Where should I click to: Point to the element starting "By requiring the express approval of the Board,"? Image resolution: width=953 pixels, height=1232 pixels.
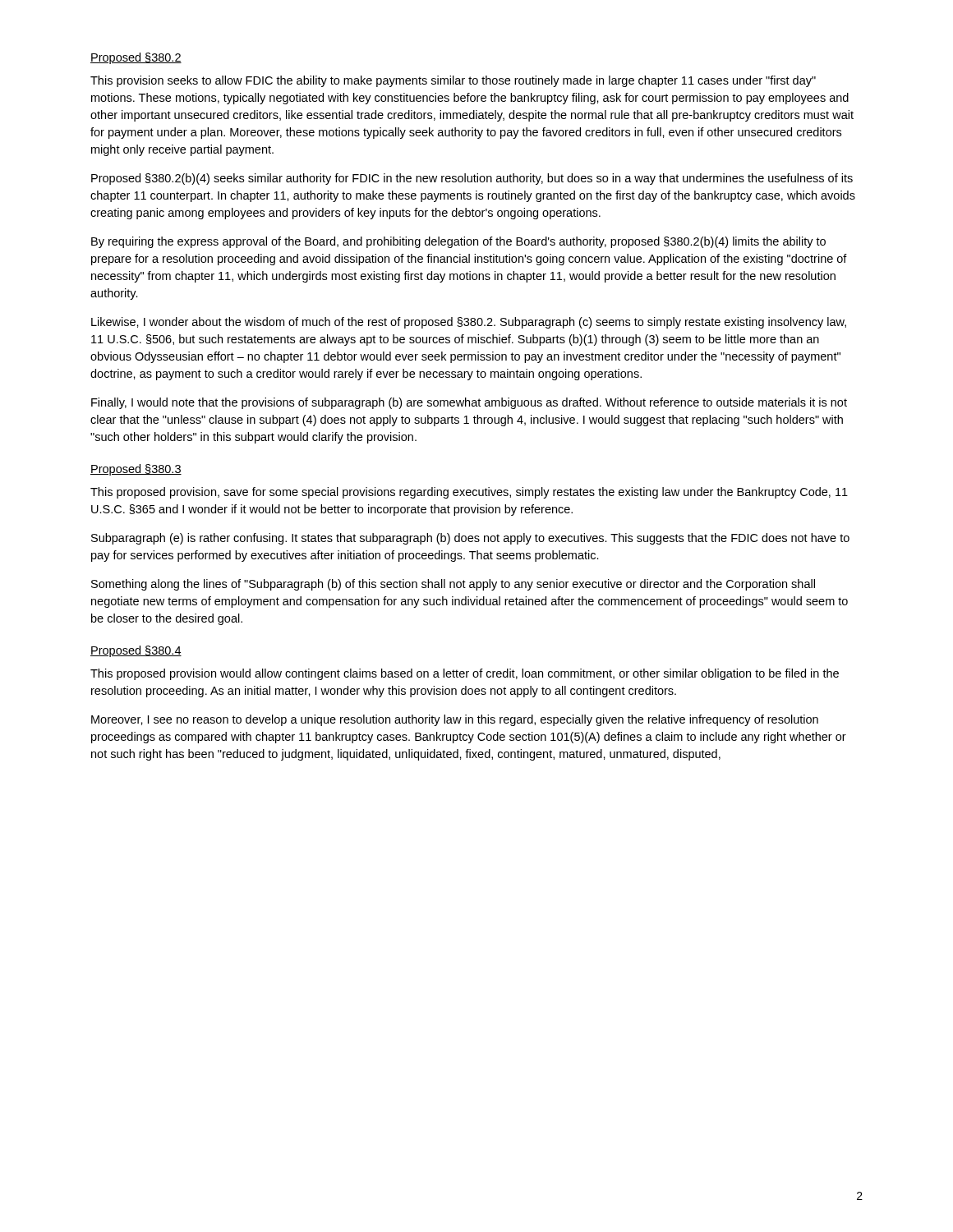468,267
